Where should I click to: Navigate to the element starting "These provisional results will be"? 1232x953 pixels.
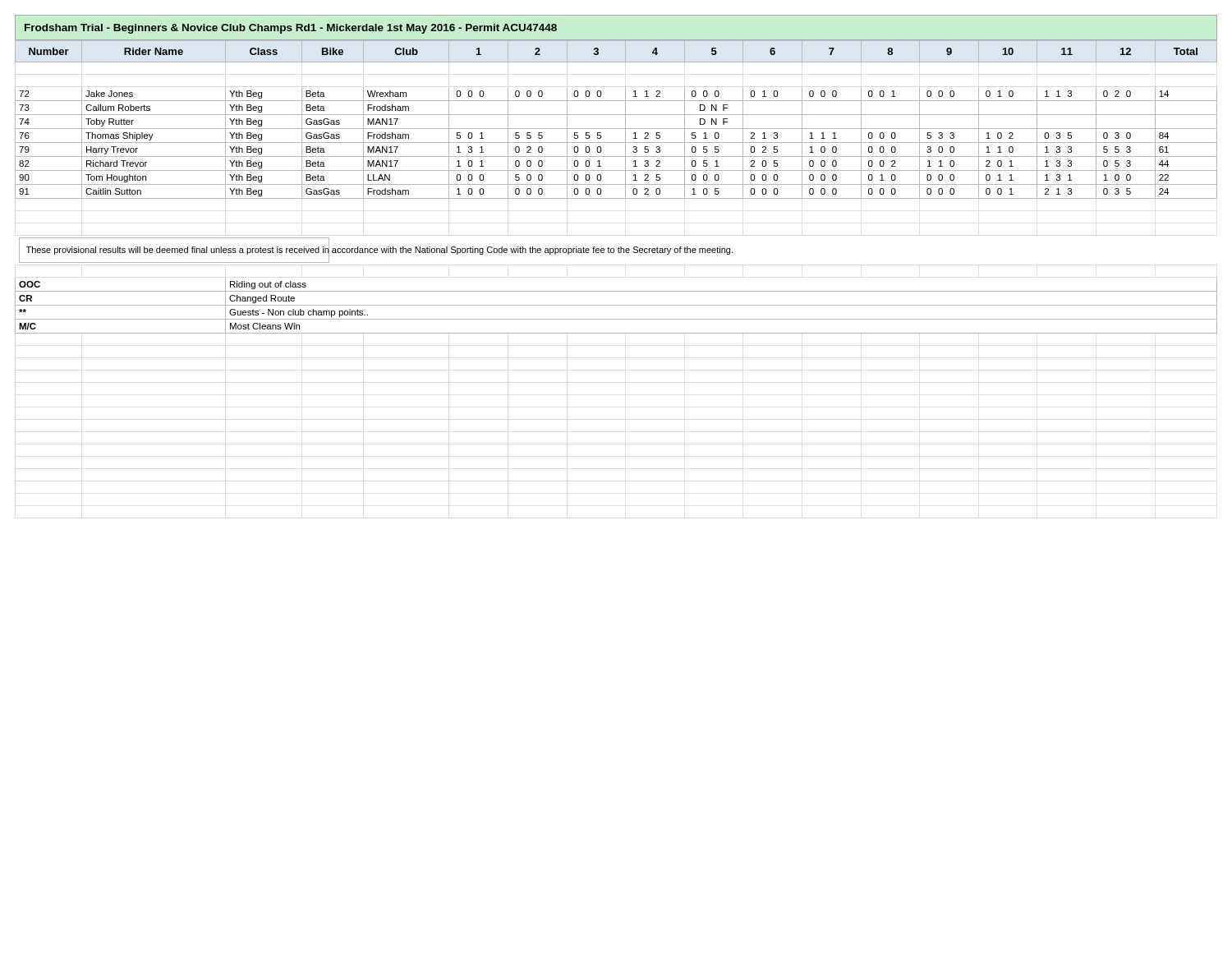click(x=177, y=250)
